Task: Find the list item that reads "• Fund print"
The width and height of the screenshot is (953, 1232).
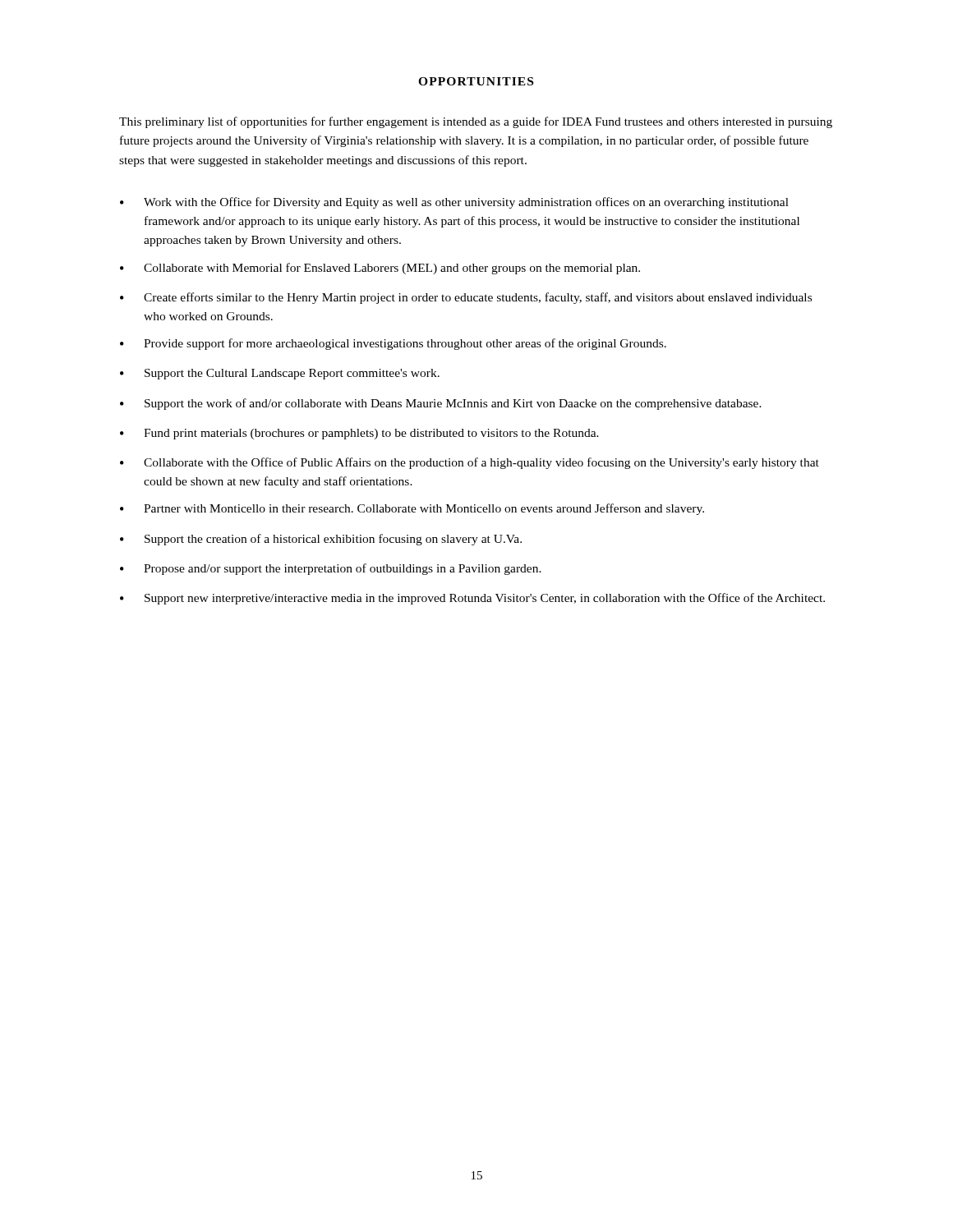Action: (x=476, y=434)
